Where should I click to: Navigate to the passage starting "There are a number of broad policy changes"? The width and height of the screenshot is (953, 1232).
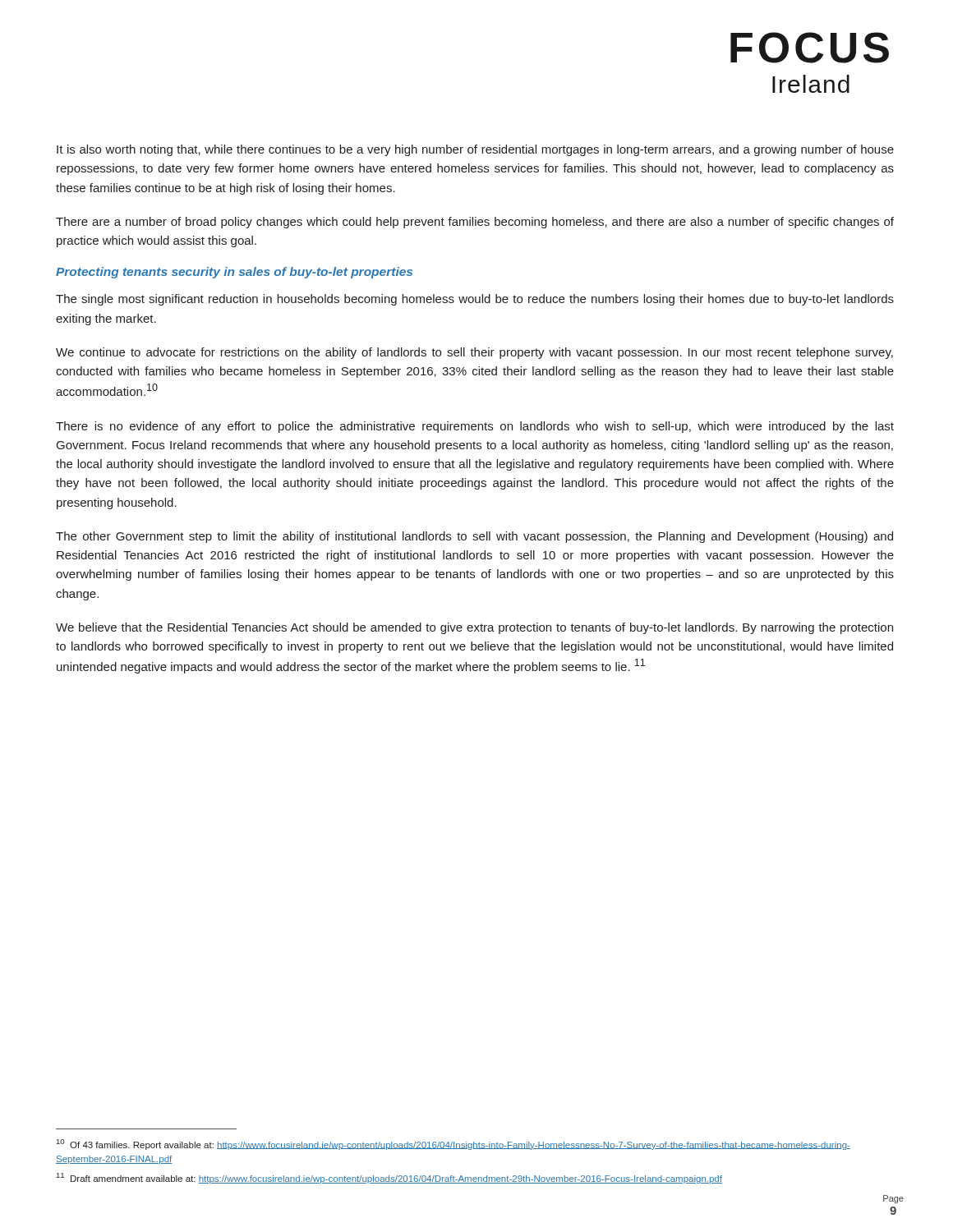point(475,231)
